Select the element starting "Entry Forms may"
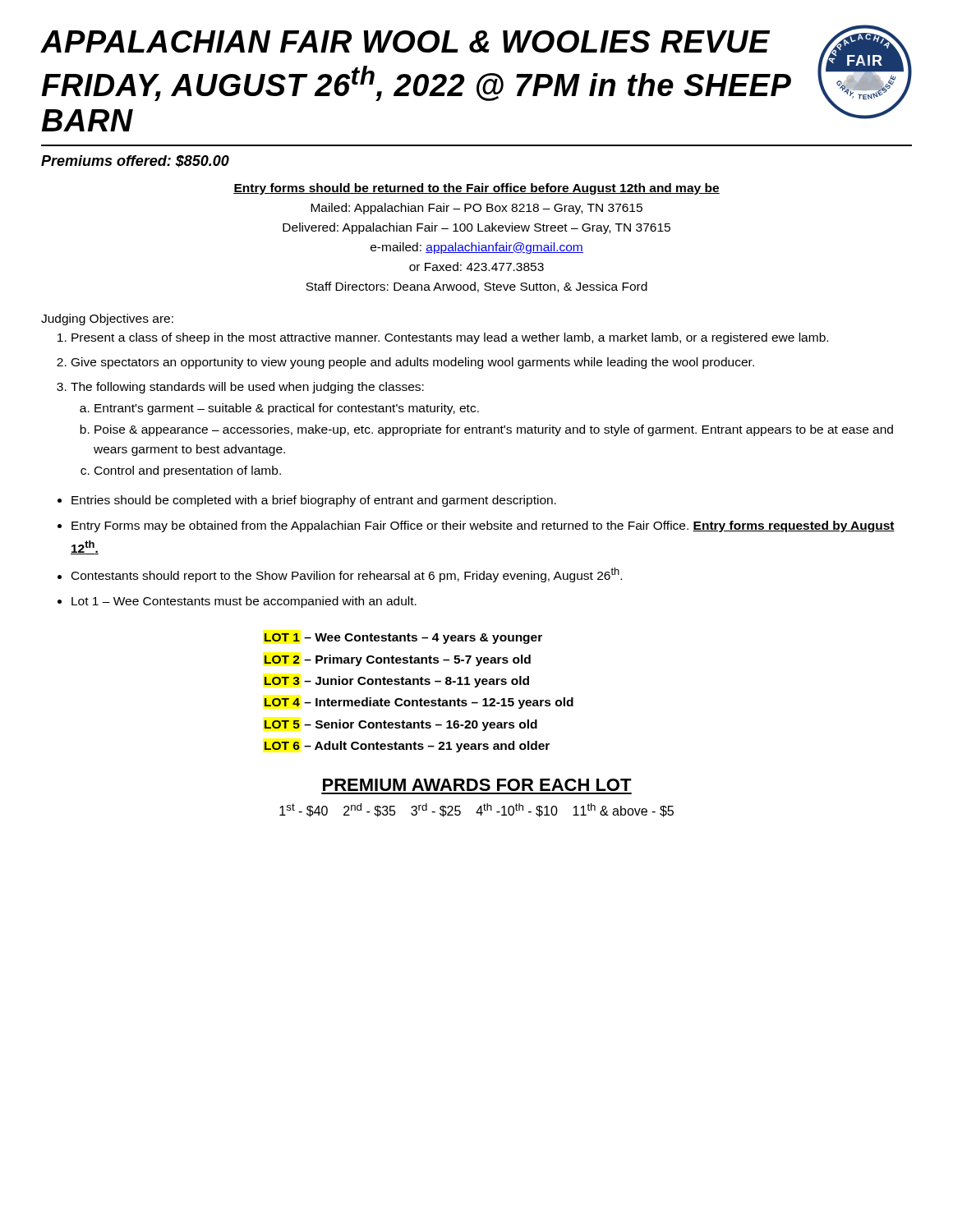Image resolution: width=953 pixels, height=1232 pixels. (482, 536)
